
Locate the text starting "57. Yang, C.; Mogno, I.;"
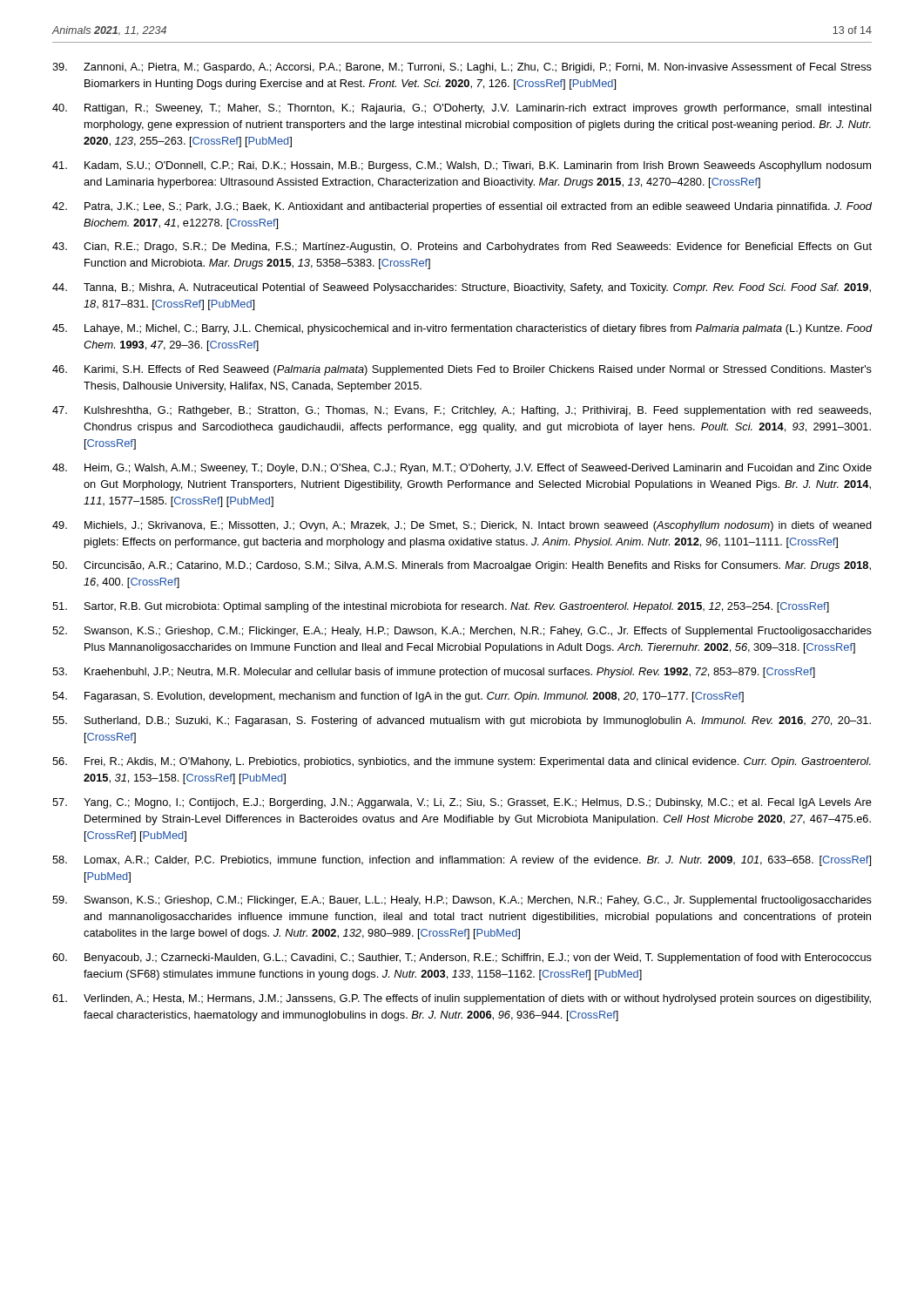point(462,819)
